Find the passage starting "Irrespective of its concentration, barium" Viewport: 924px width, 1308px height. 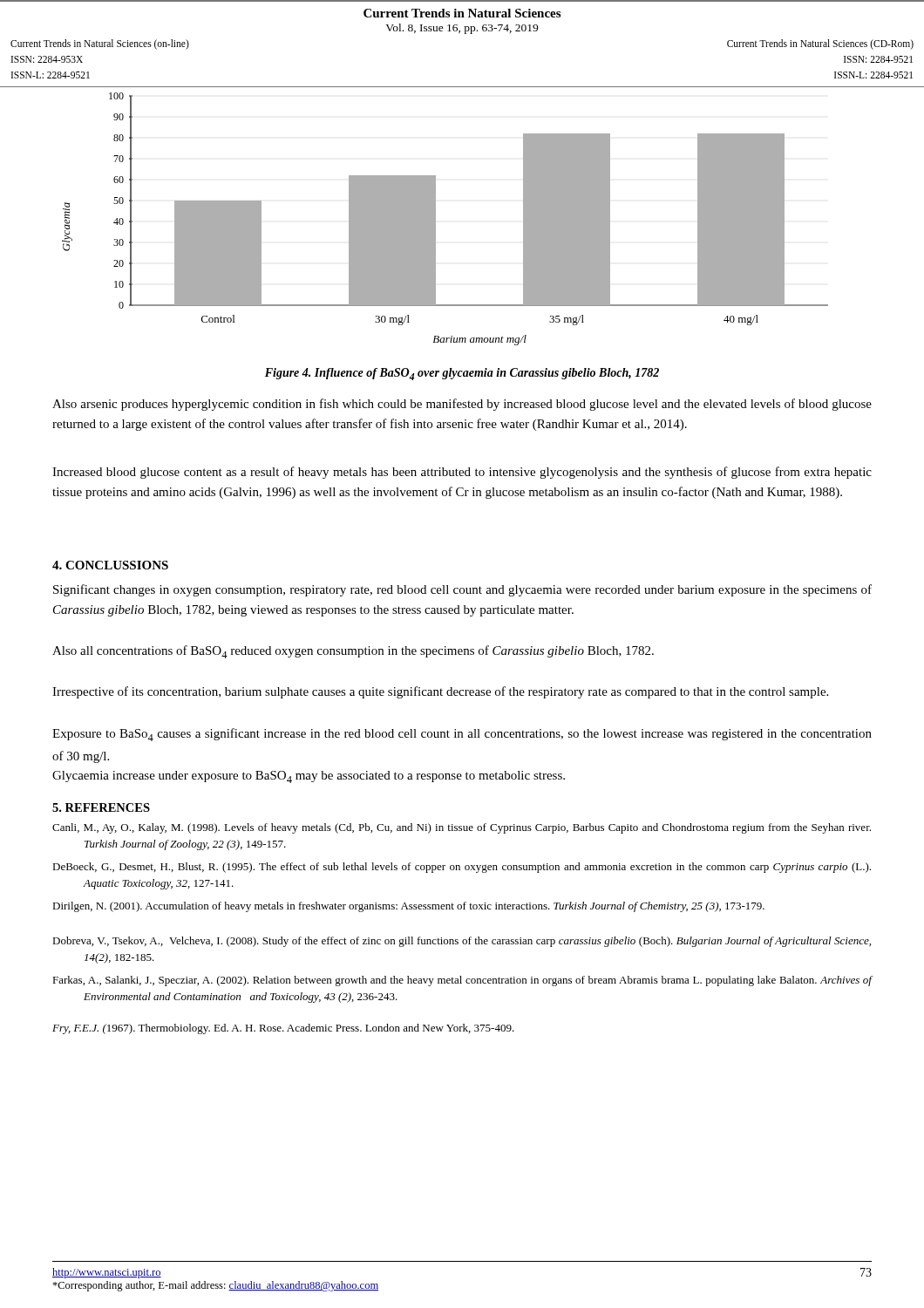pos(441,691)
